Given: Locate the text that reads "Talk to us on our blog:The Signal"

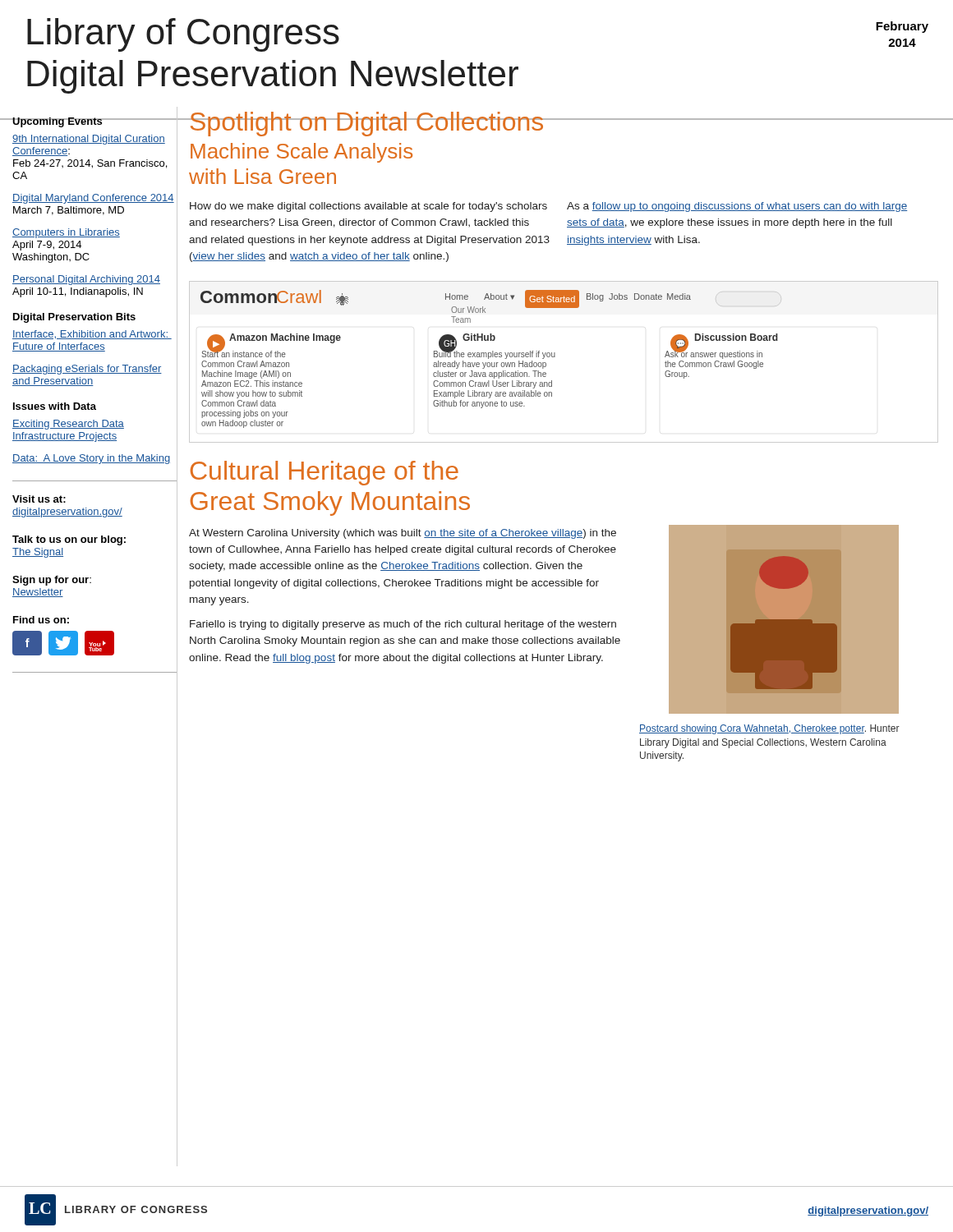Looking at the screenshot, I should (x=69, y=545).
